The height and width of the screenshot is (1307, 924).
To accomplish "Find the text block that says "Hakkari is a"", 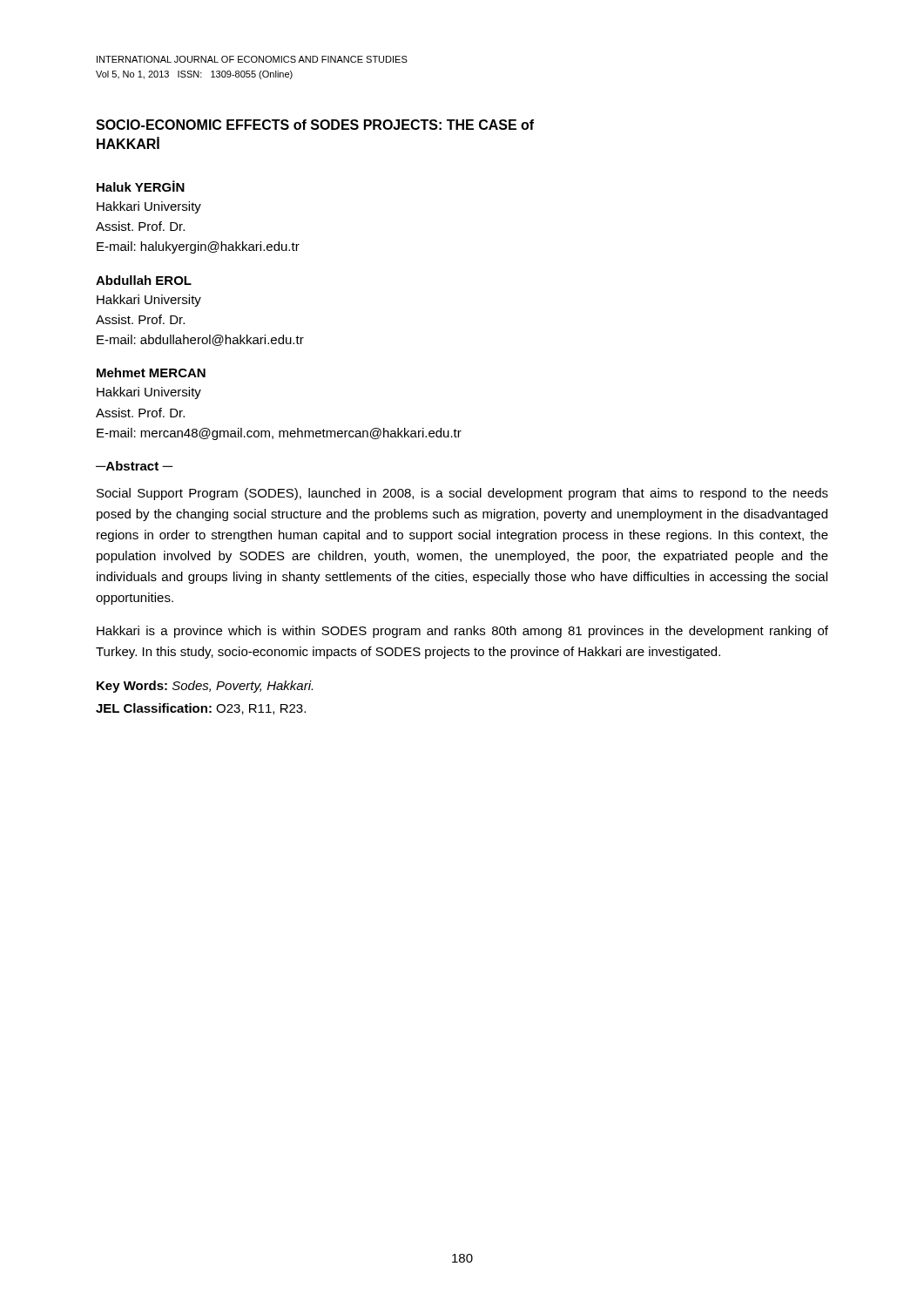I will (462, 641).
